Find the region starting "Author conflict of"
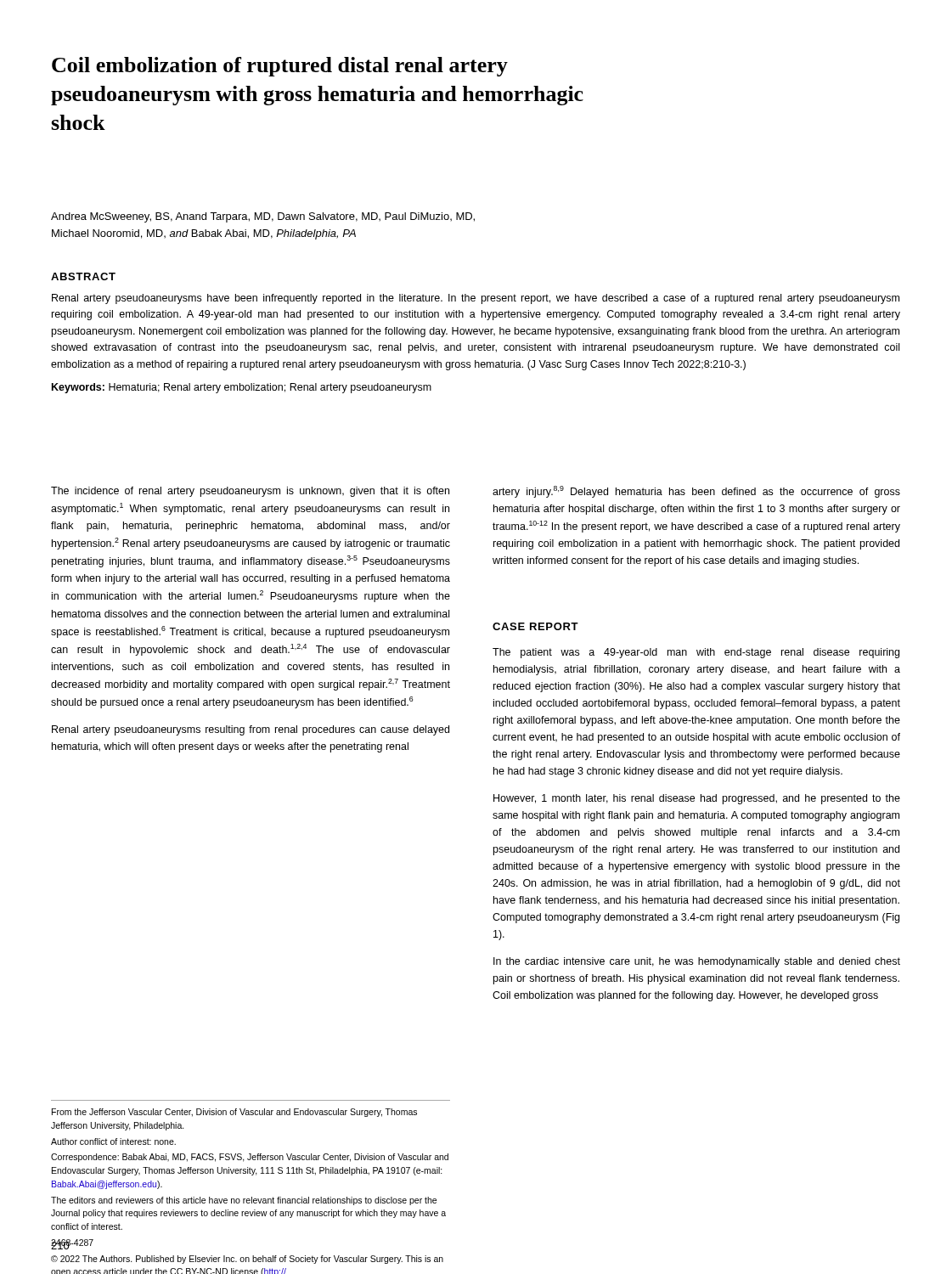This screenshot has width=952, height=1274. pos(251,1142)
